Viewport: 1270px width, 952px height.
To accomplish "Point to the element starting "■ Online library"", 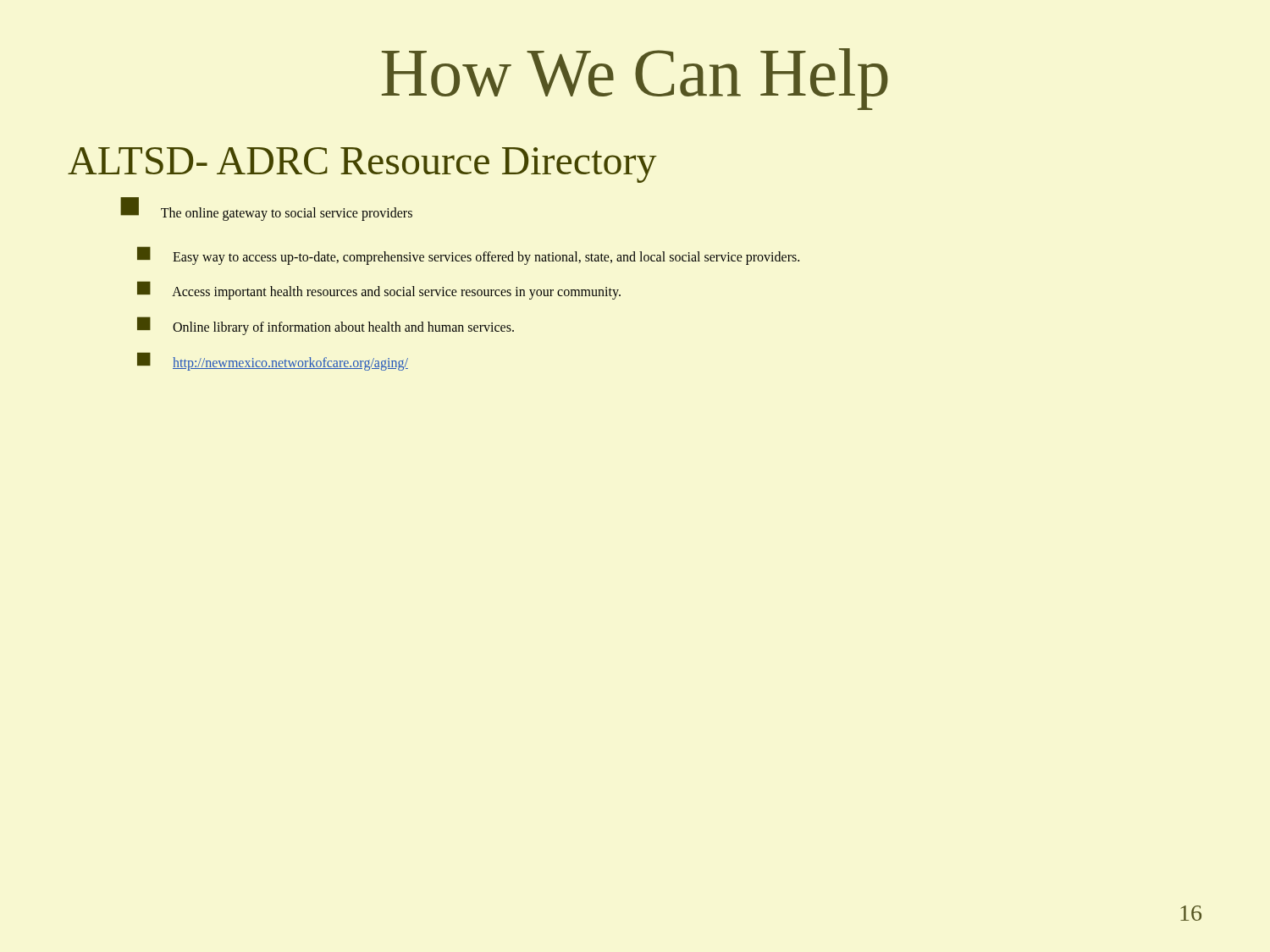I will coord(326,326).
